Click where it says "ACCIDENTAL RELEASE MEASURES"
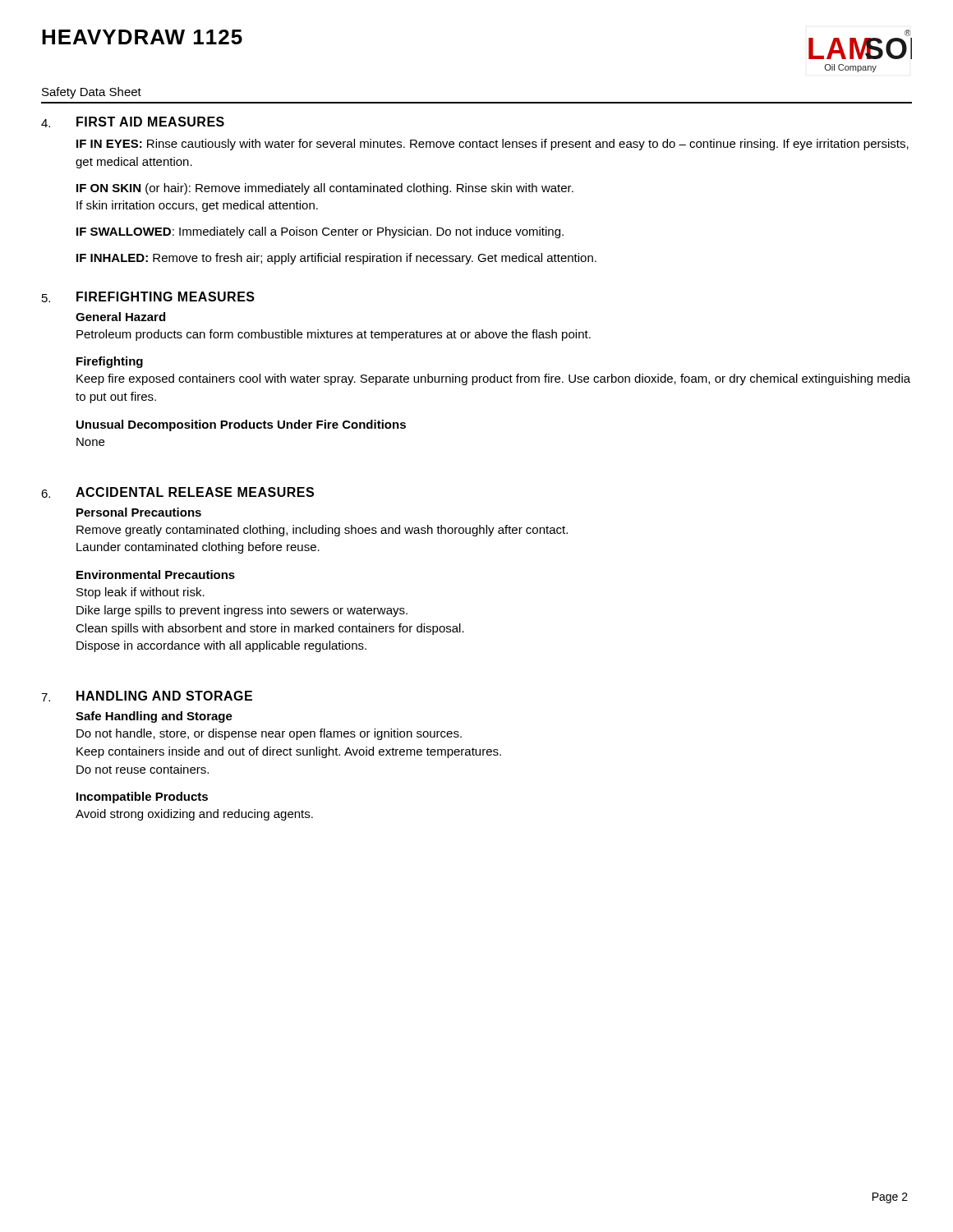The height and width of the screenshot is (1232, 953). [195, 492]
